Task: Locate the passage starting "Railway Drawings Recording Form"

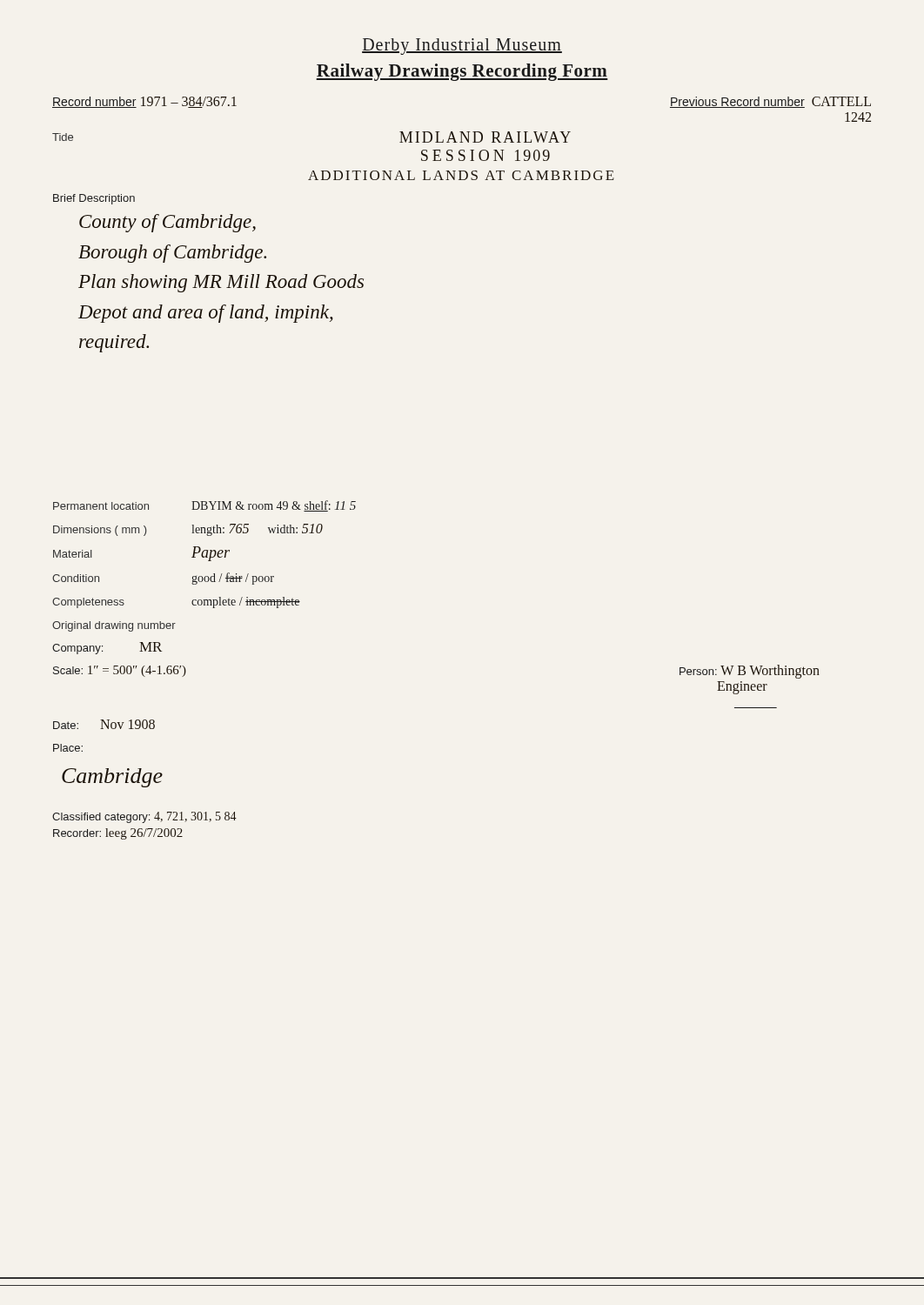Action: pyautogui.click(x=462, y=70)
